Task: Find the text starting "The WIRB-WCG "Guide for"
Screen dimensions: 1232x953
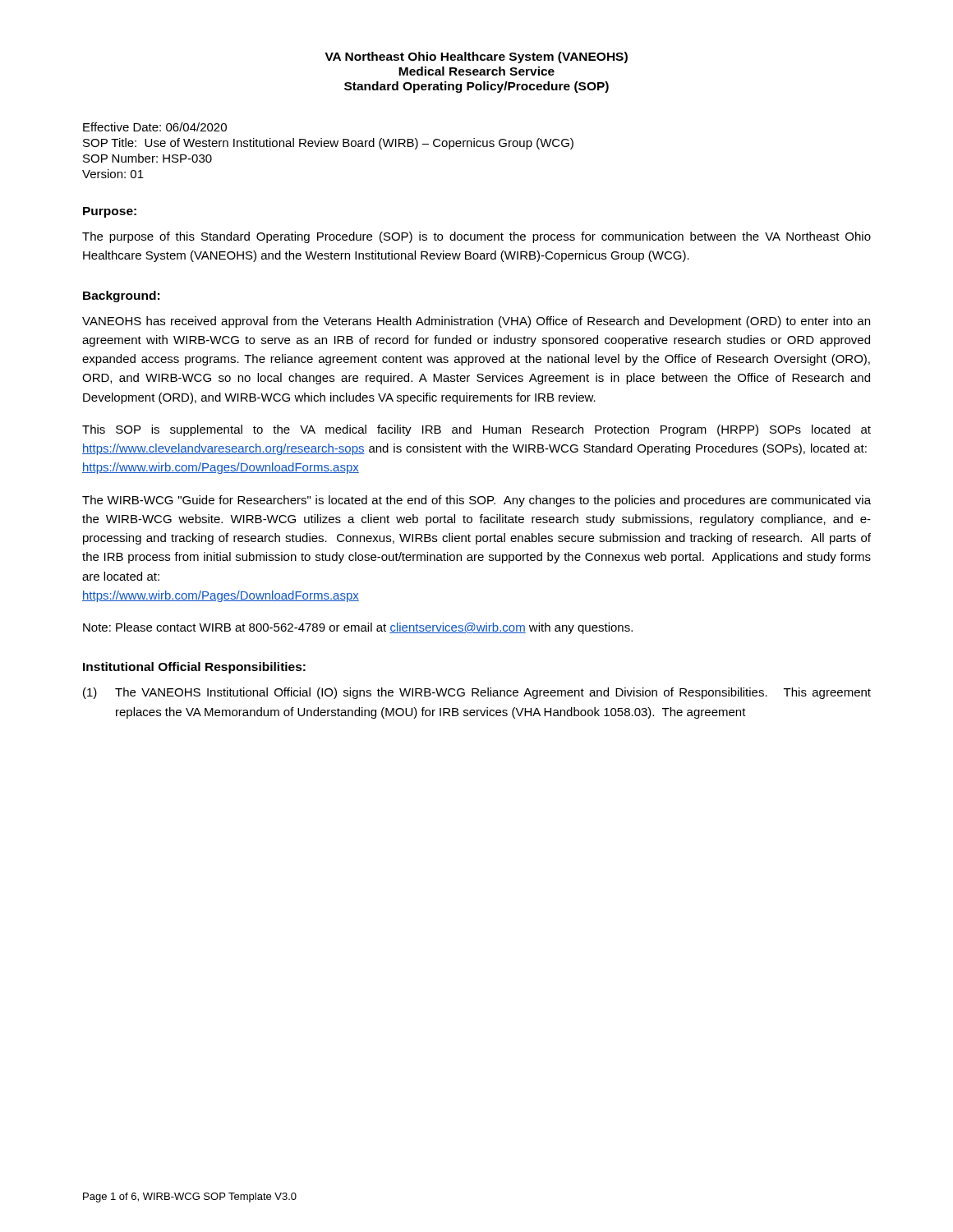Action: [476, 547]
